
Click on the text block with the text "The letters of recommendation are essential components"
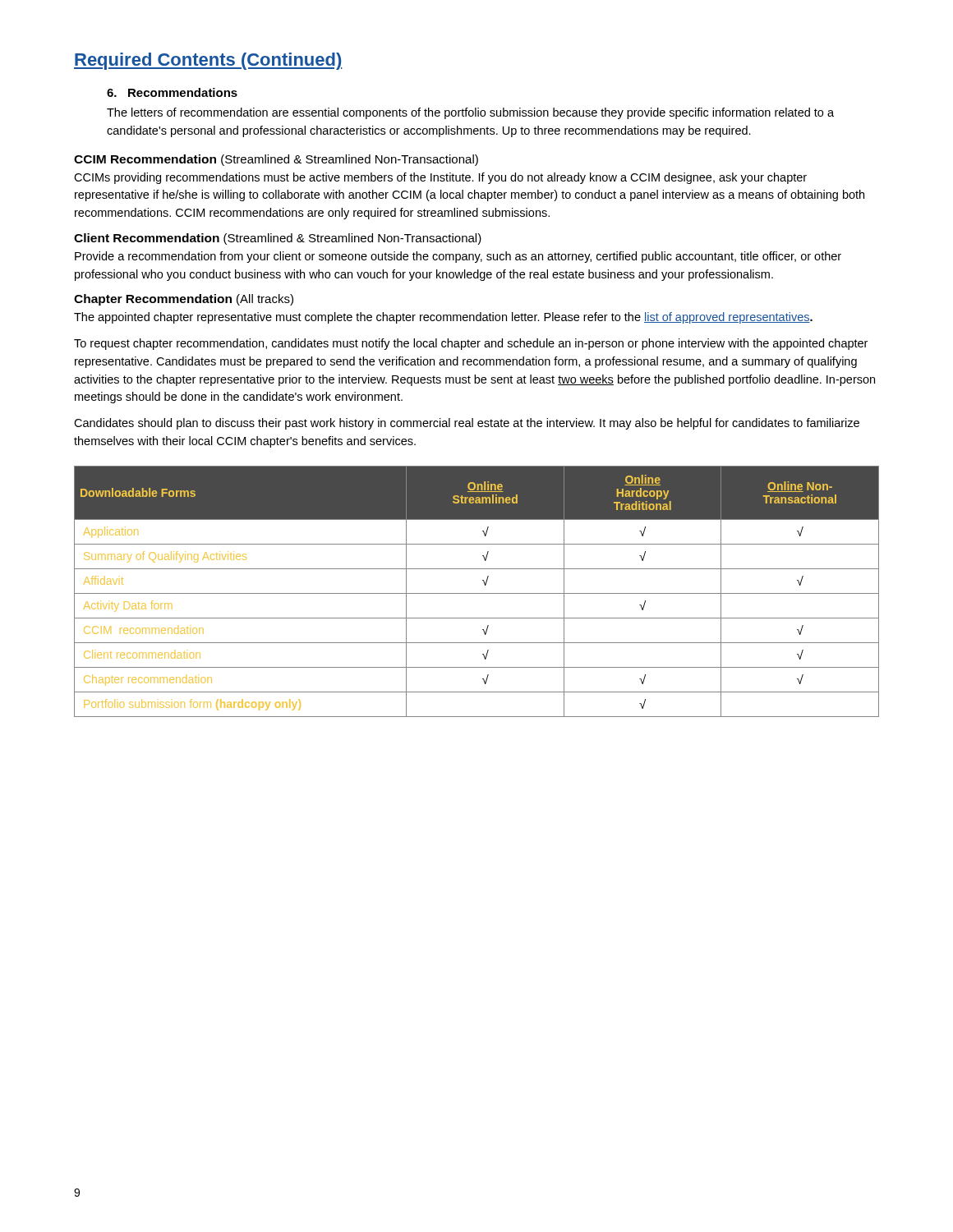[470, 121]
